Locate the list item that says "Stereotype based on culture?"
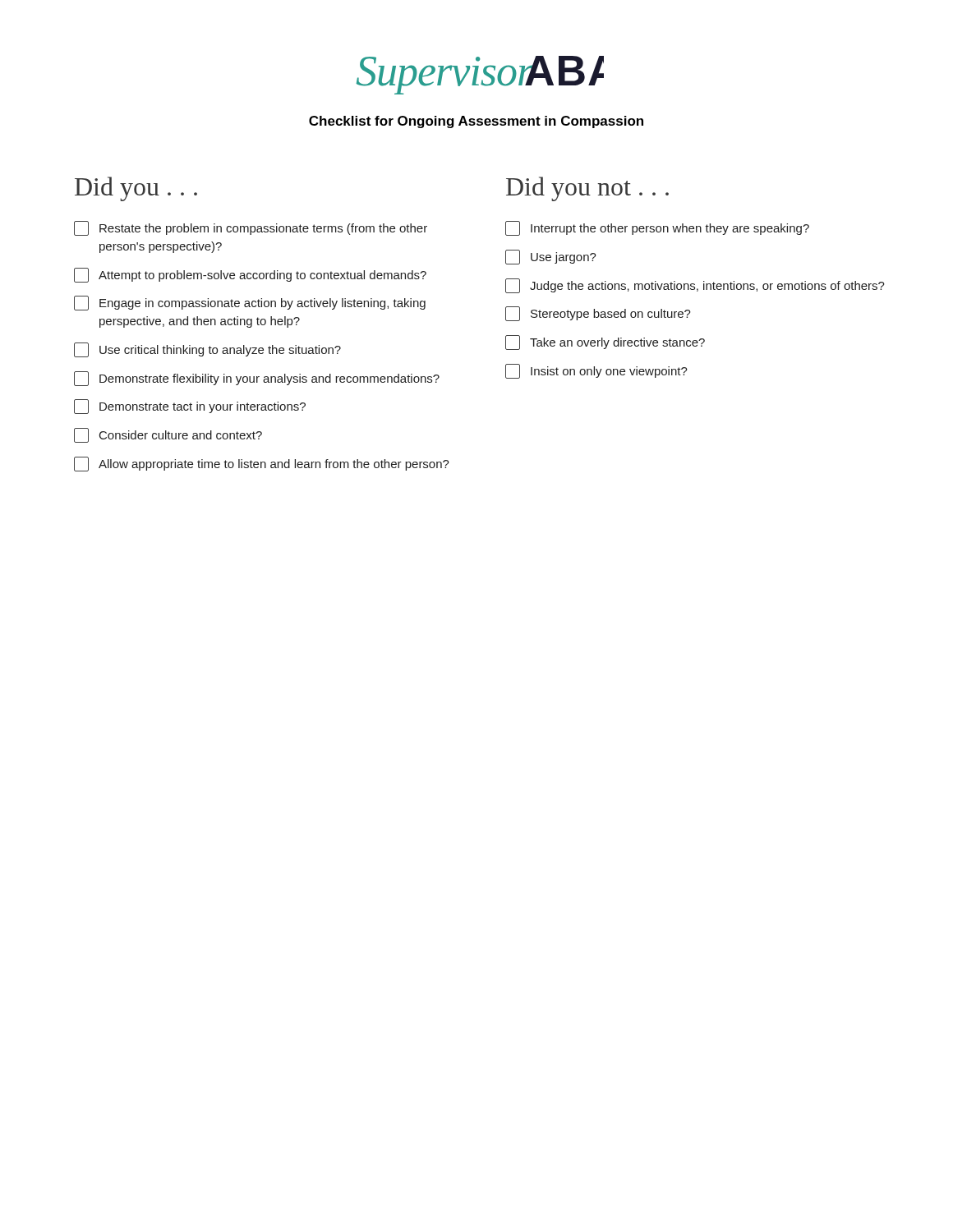Screen dimensions: 1232x953 (x=696, y=314)
